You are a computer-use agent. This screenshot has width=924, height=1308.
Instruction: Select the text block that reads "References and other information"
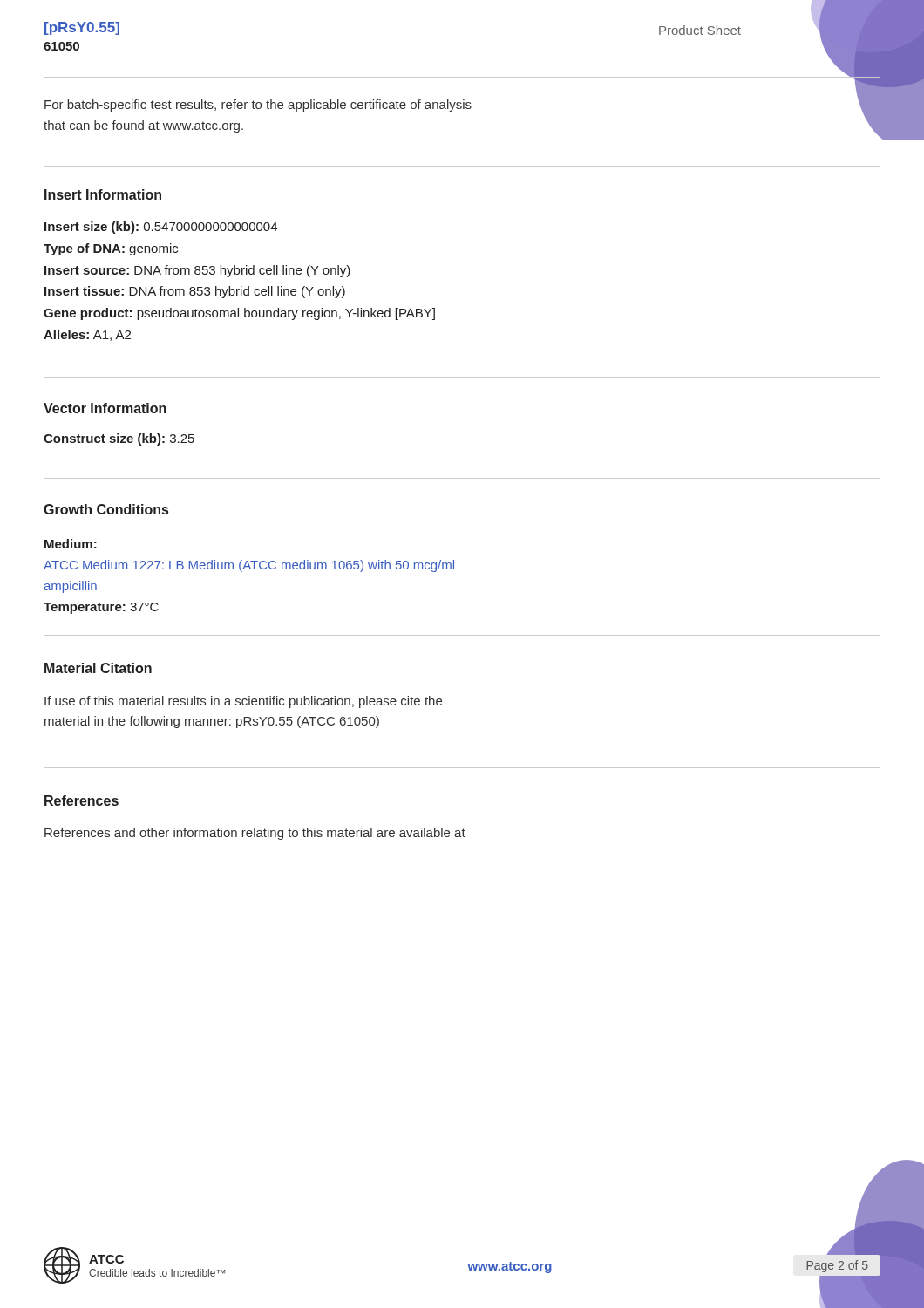click(392, 833)
